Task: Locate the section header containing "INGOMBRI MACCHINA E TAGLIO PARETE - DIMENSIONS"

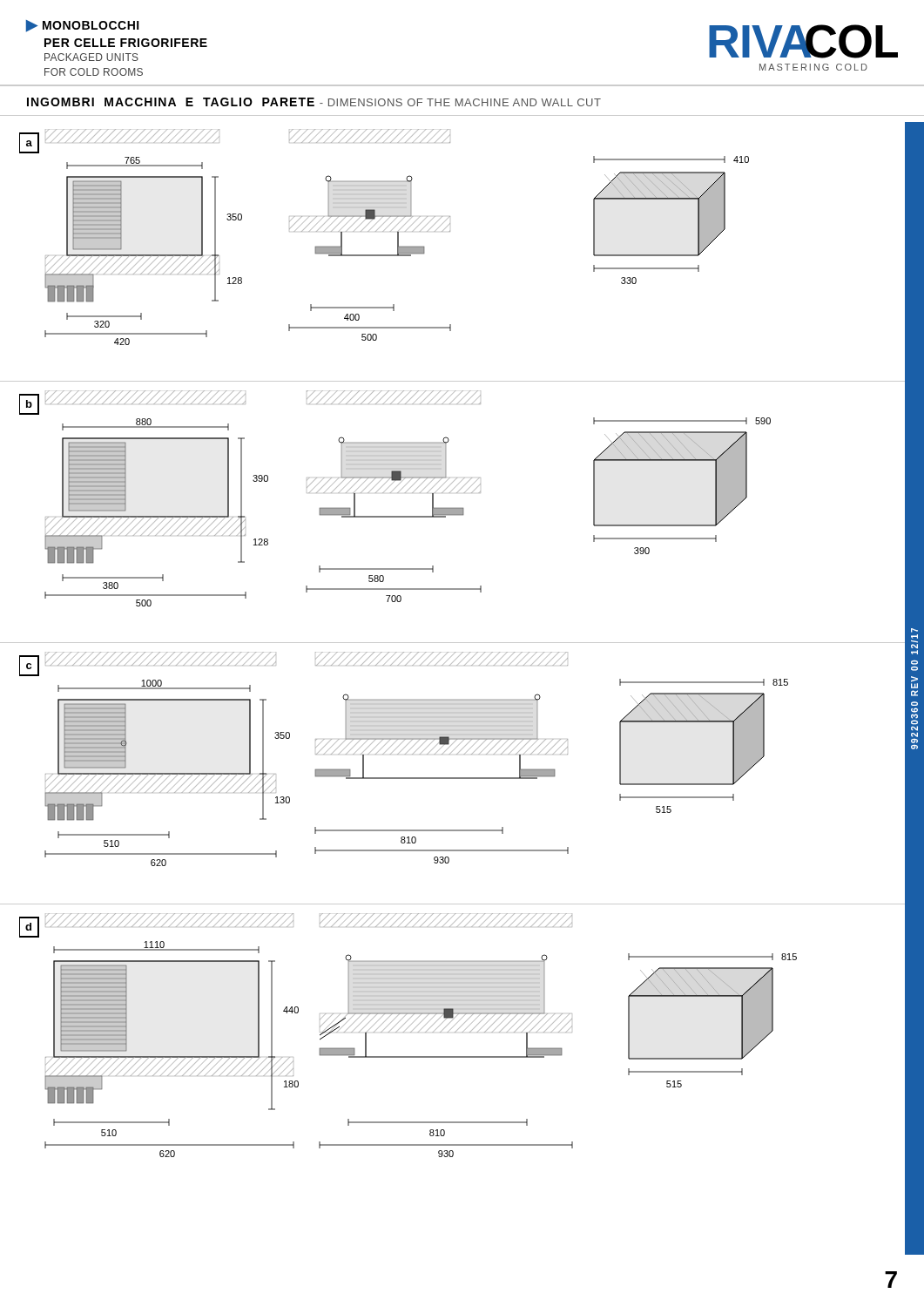Action: [x=314, y=101]
